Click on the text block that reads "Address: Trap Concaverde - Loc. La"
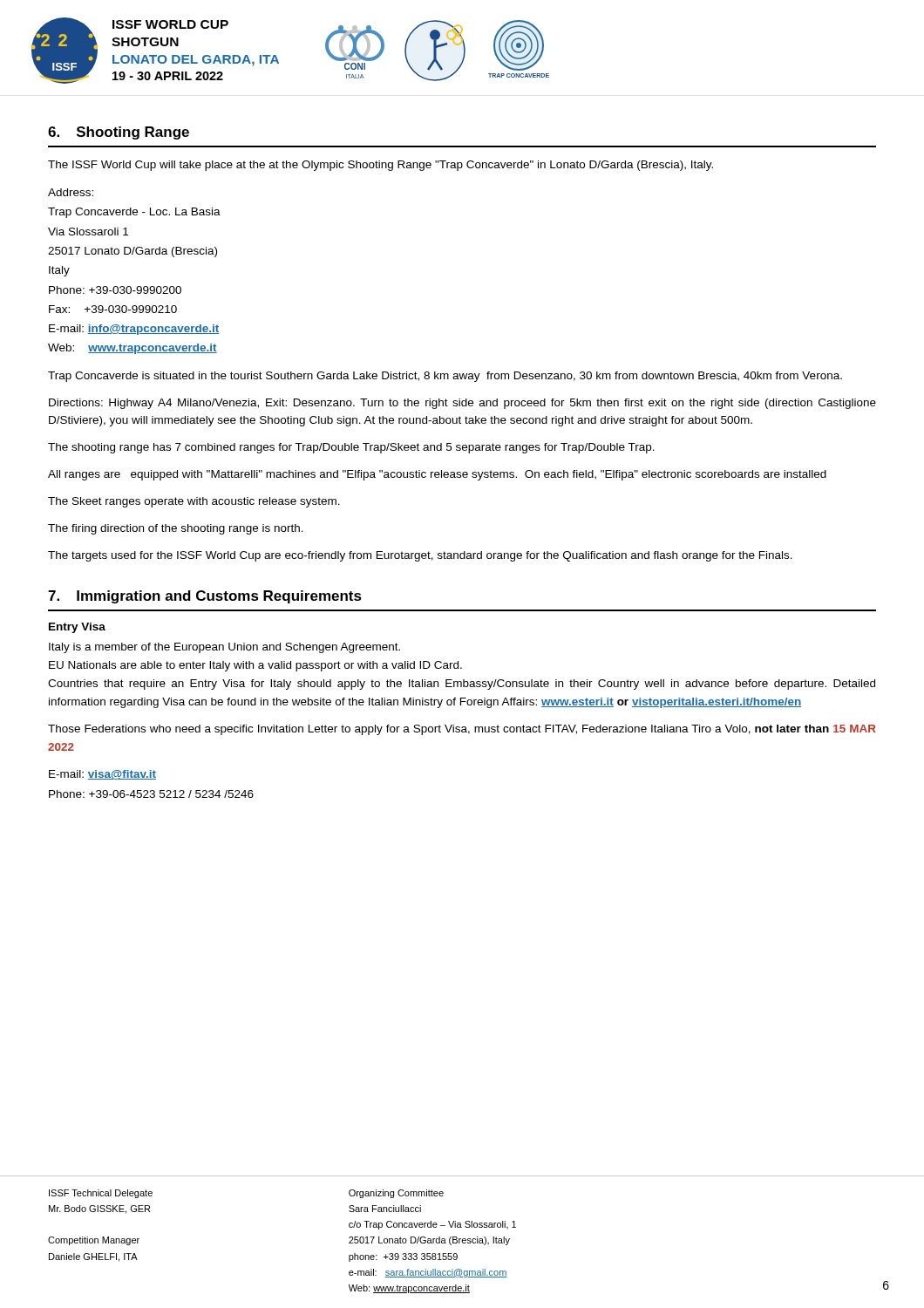Image resolution: width=924 pixels, height=1308 pixels. click(71, 192)
